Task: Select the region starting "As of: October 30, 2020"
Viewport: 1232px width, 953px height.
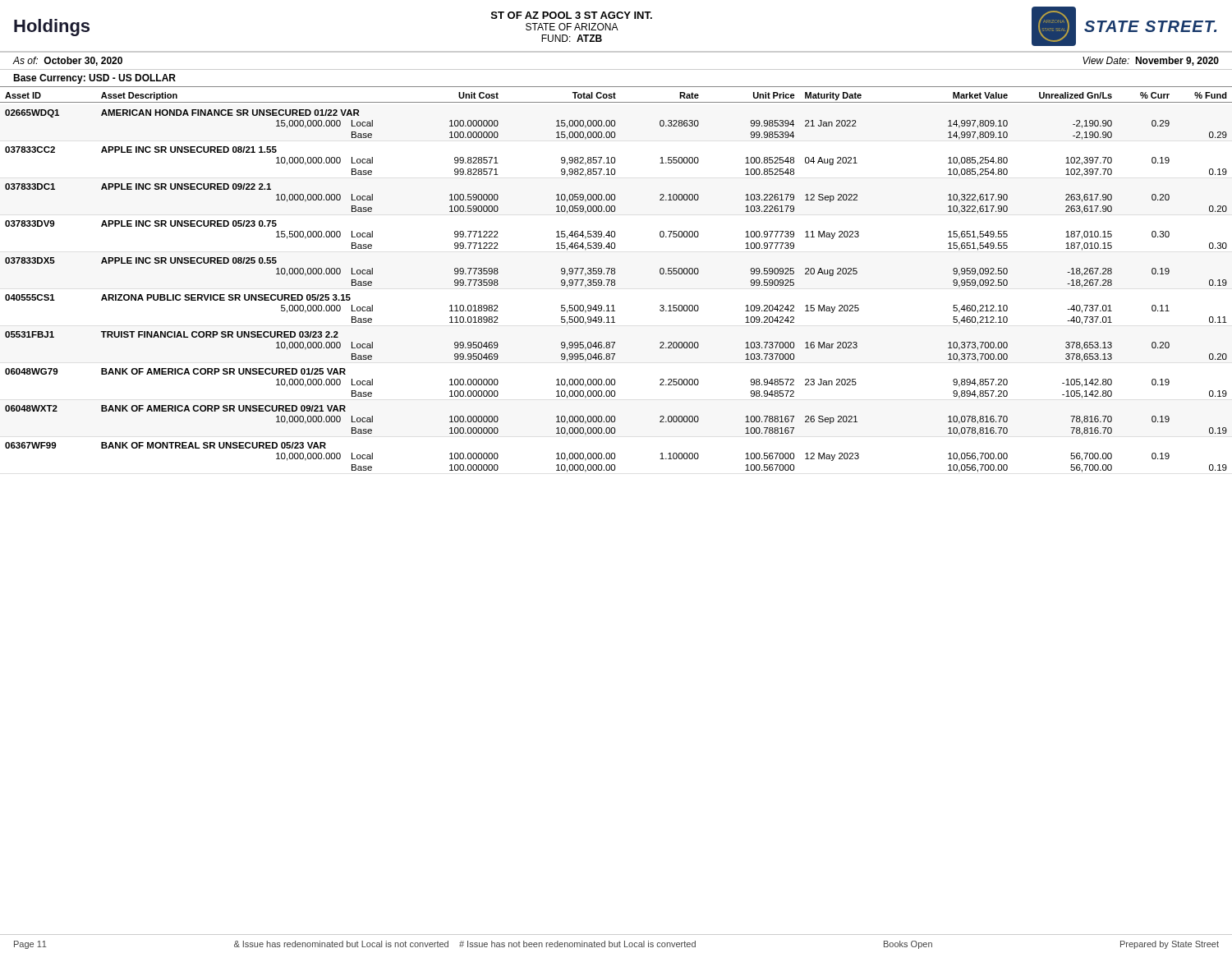Action: [616, 61]
